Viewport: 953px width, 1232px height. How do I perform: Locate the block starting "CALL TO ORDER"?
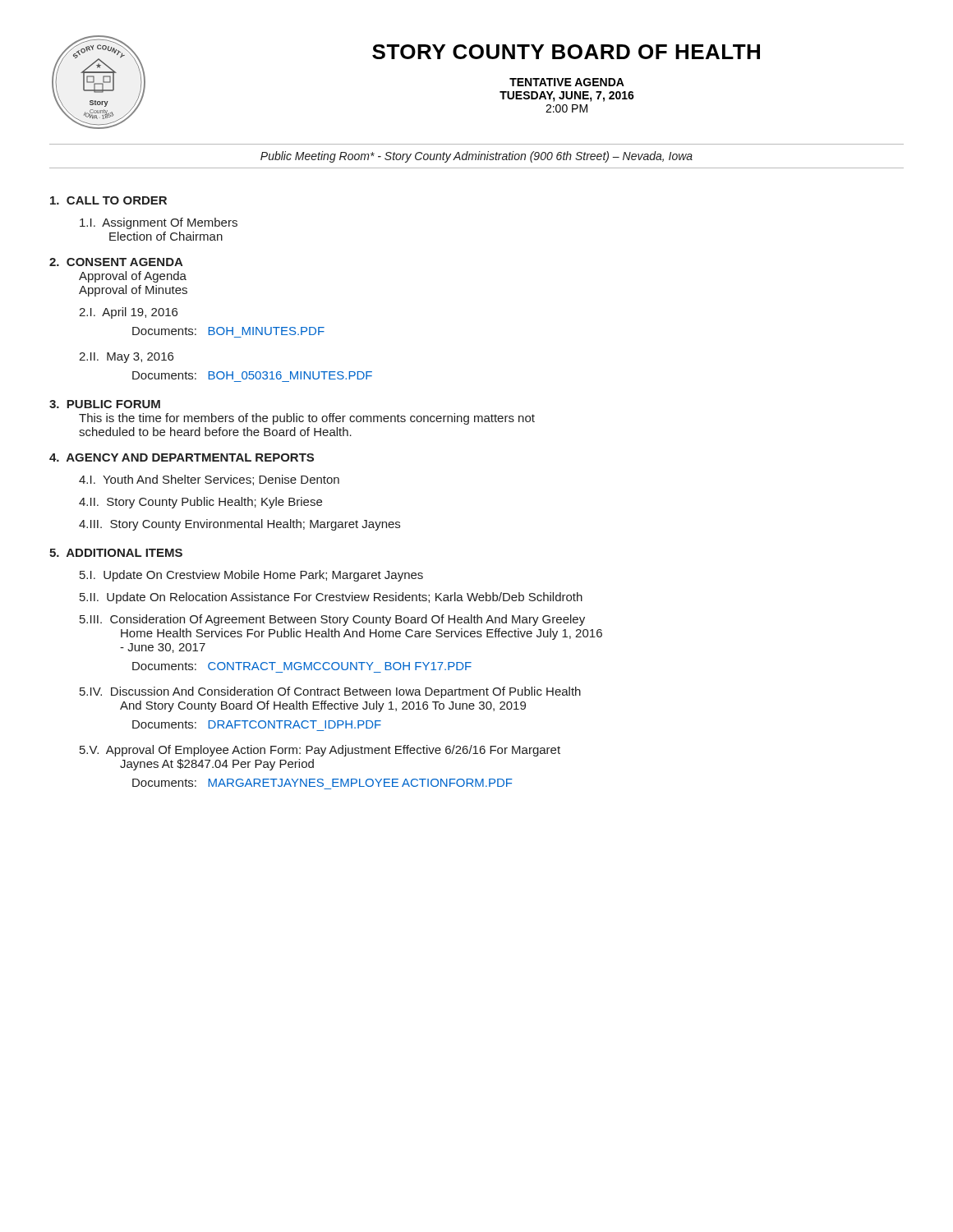coord(108,200)
